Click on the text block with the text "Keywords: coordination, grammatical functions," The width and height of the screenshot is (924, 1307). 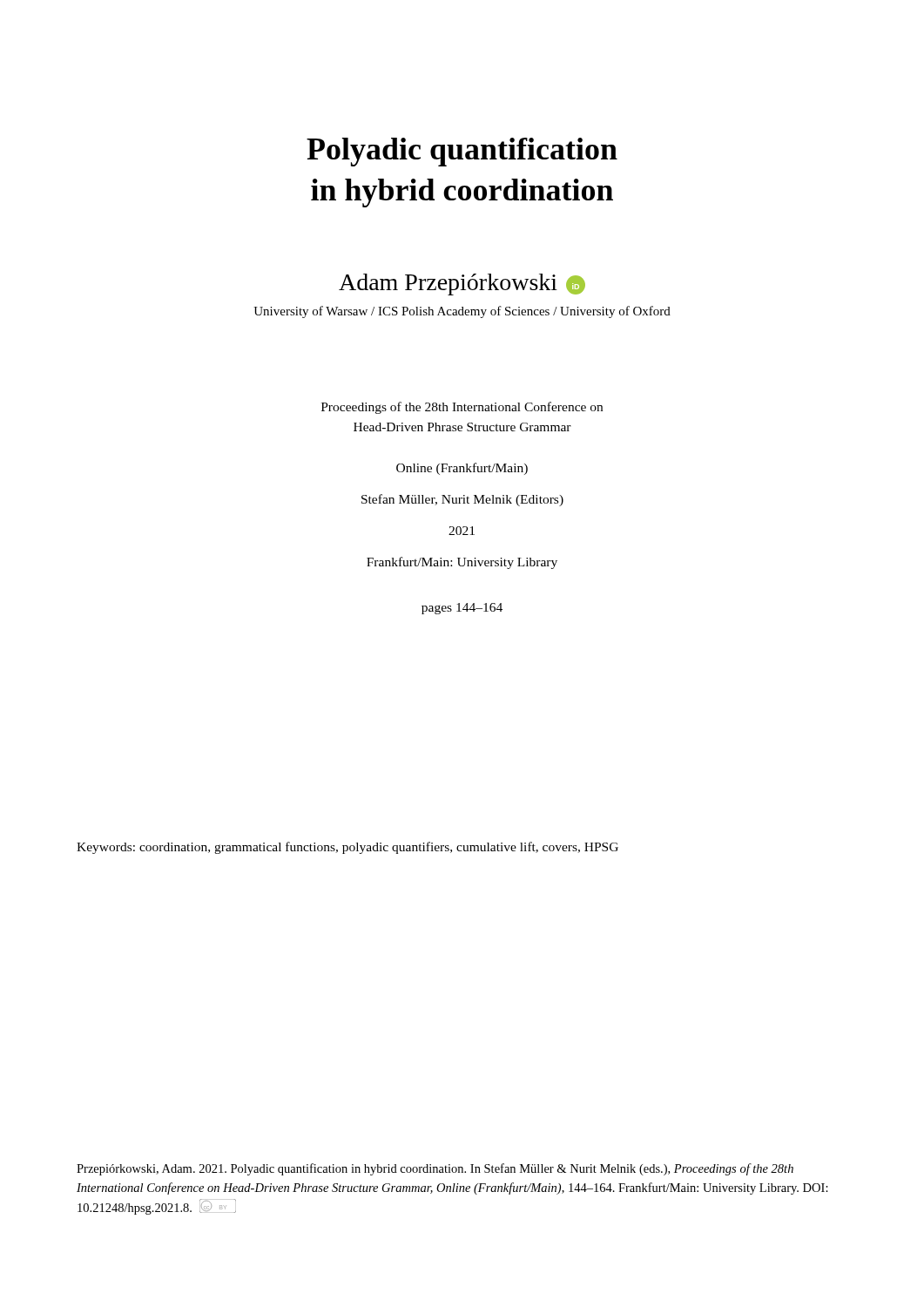pyautogui.click(x=348, y=846)
